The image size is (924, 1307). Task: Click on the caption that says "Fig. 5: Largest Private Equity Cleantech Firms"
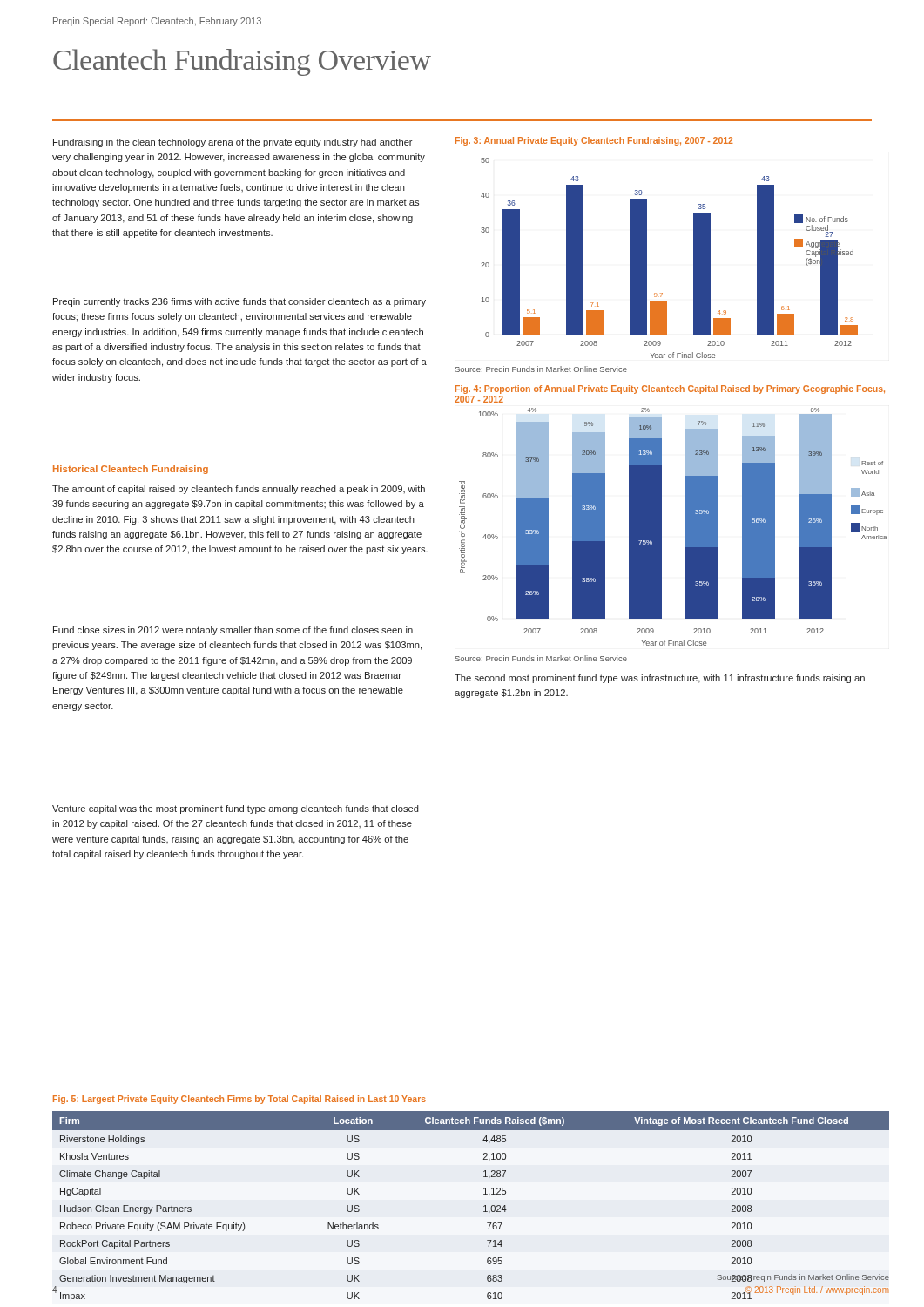(239, 1099)
